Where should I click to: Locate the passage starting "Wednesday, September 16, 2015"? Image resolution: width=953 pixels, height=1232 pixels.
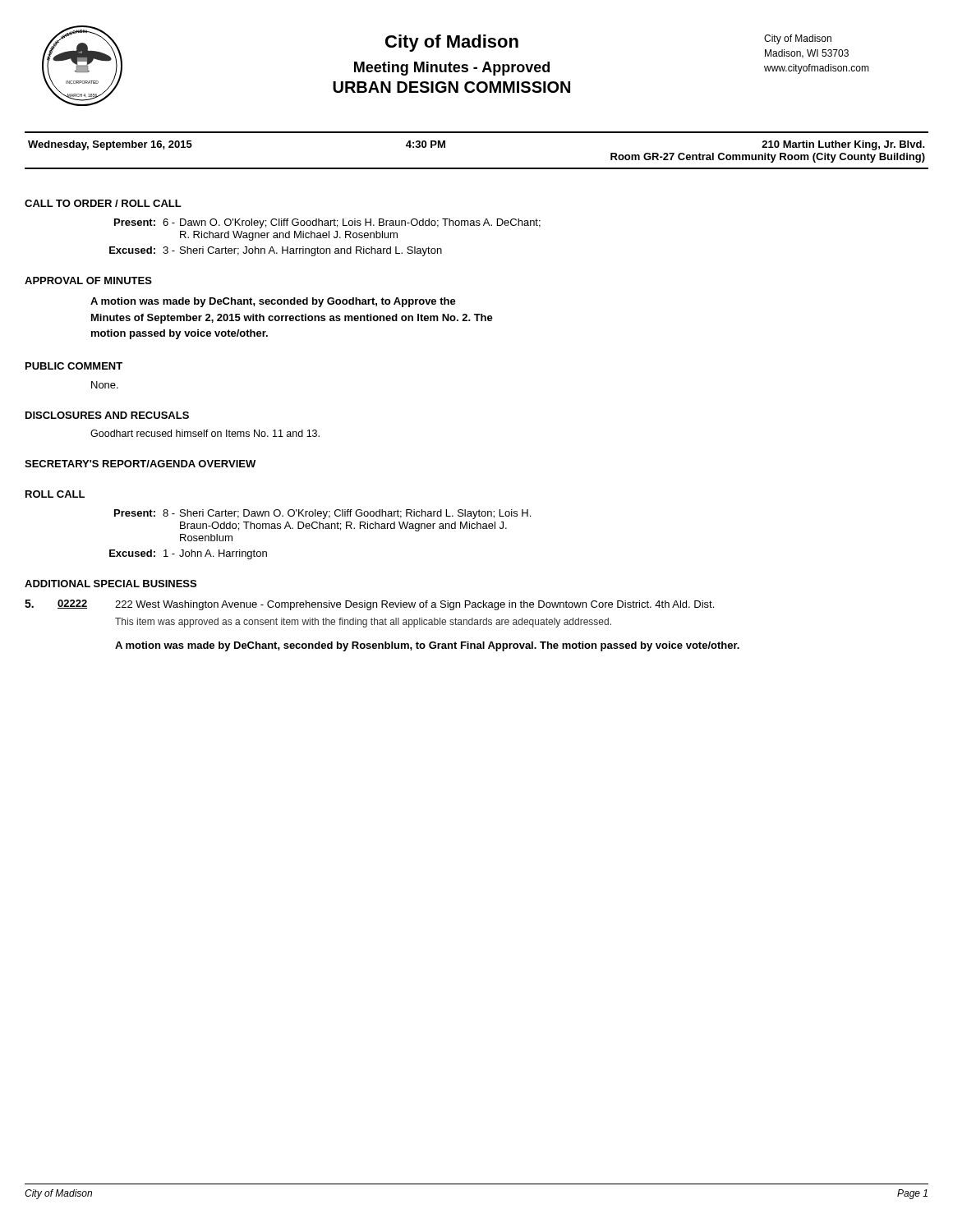[110, 145]
